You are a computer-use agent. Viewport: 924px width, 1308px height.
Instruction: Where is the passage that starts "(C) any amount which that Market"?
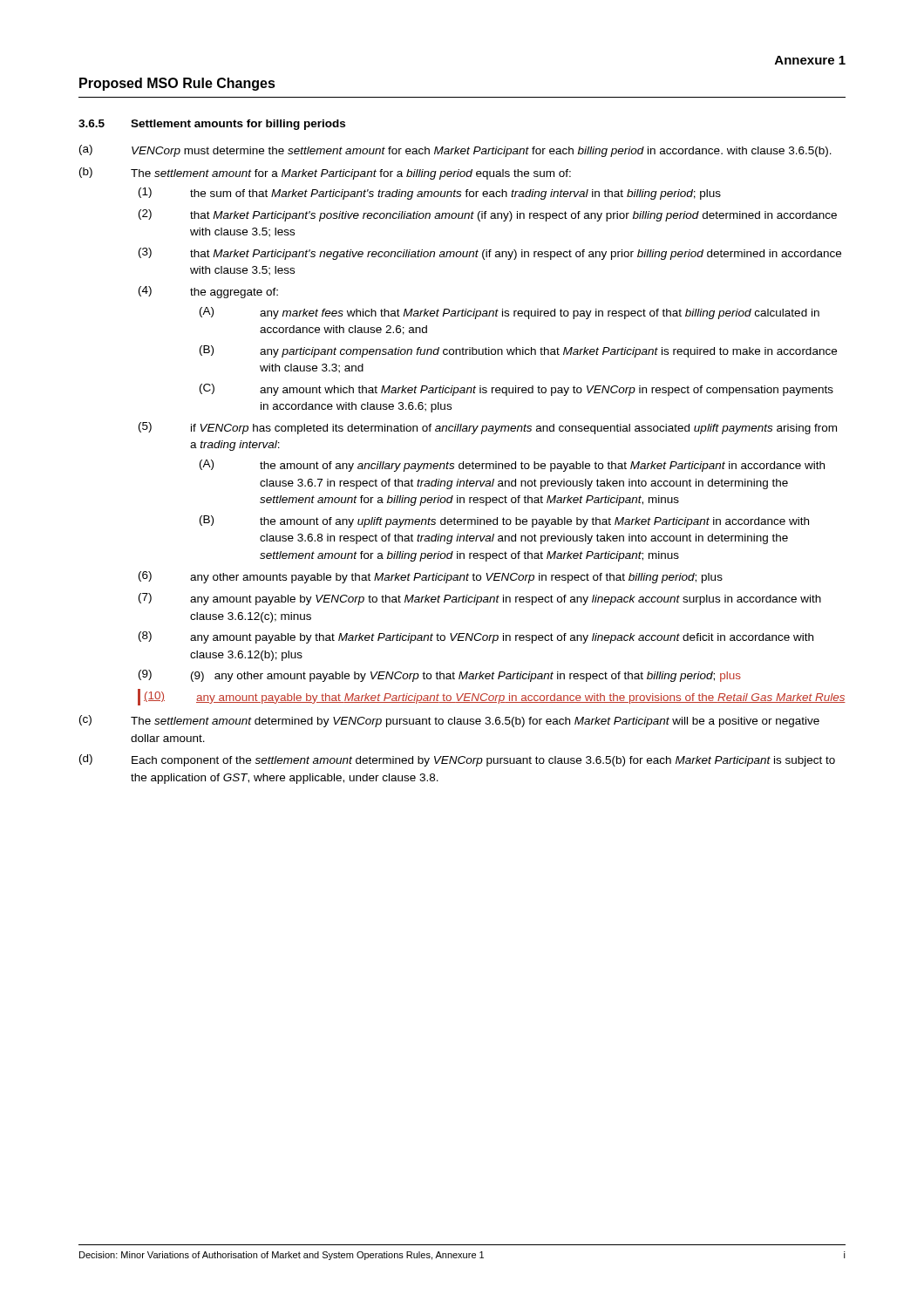pos(522,398)
